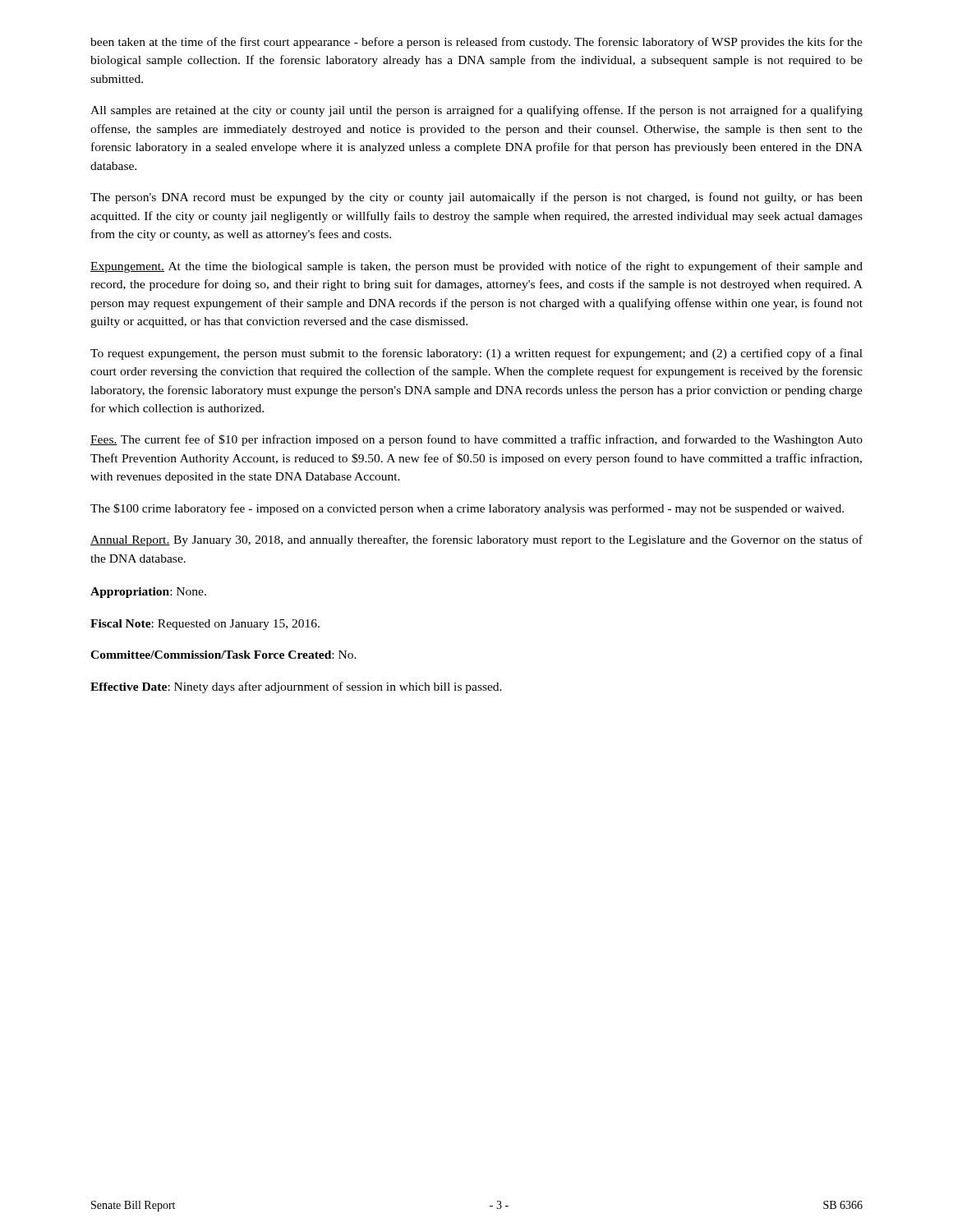Find the text block containing "Expungement. At the time the biological"
953x1232 pixels.
pyautogui.click(x=476, y=293)
